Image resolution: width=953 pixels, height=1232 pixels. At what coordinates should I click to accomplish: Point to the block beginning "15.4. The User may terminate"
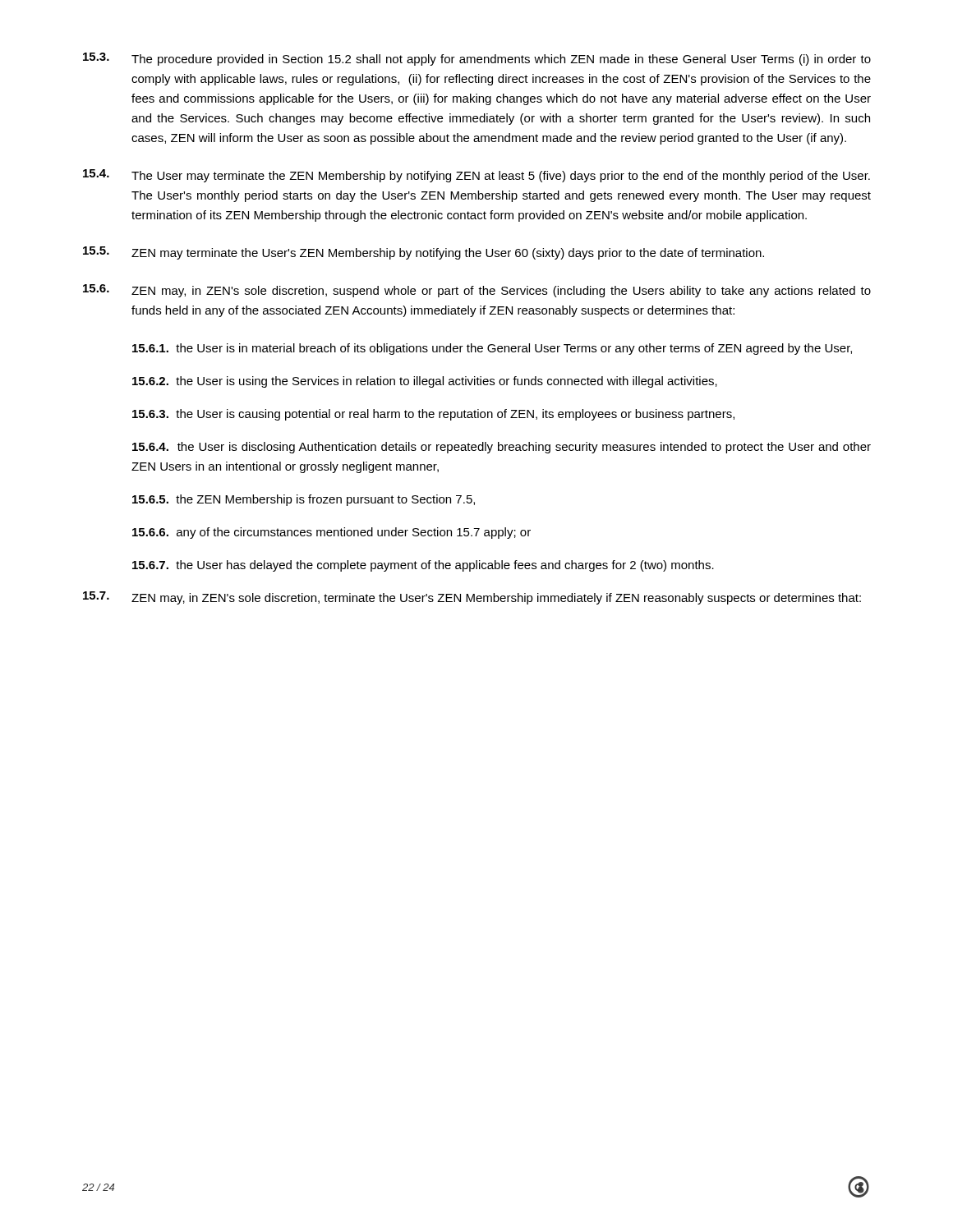pyautogui.click(x=476, y=196)
